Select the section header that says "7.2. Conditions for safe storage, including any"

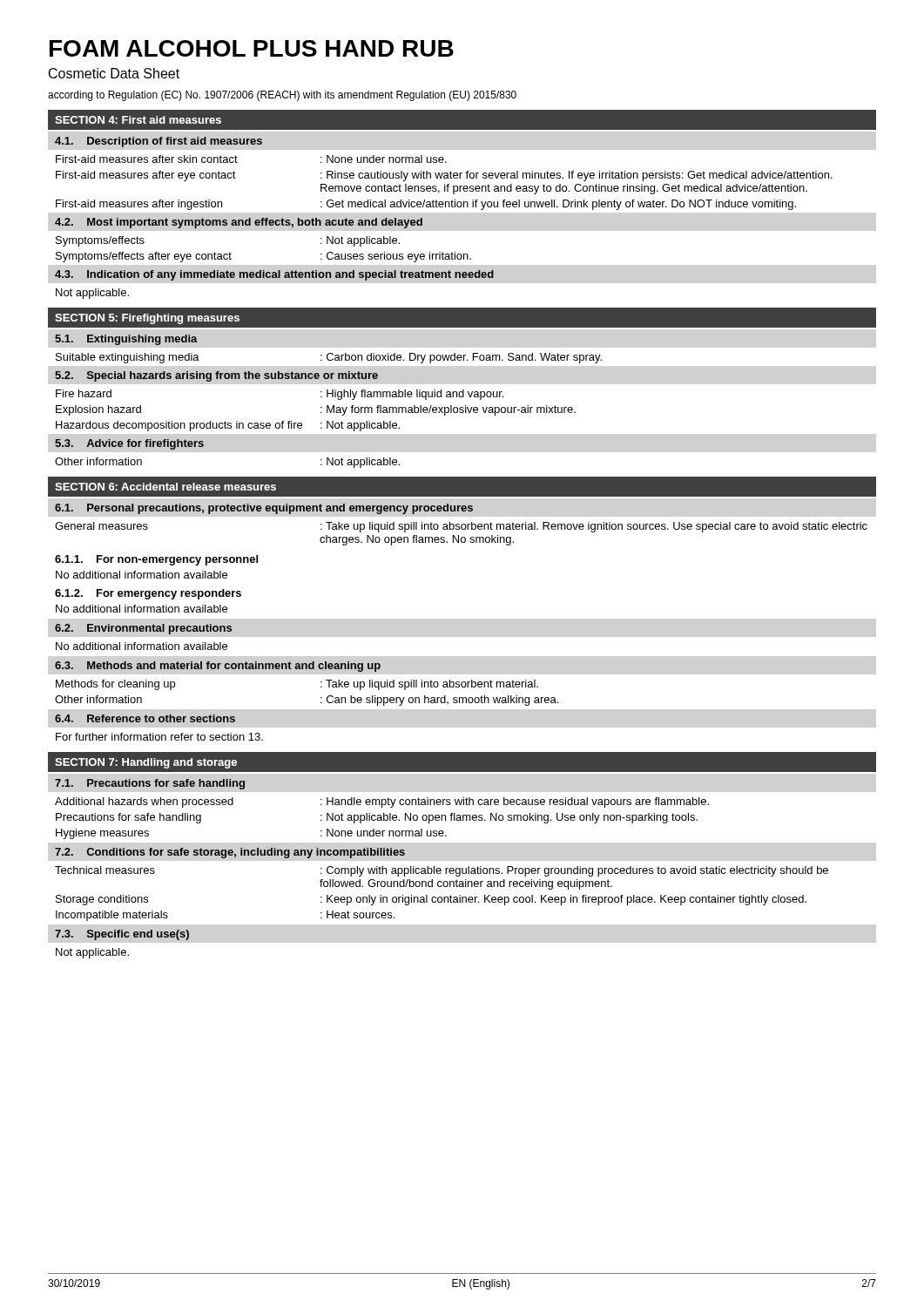coord(230,853)
